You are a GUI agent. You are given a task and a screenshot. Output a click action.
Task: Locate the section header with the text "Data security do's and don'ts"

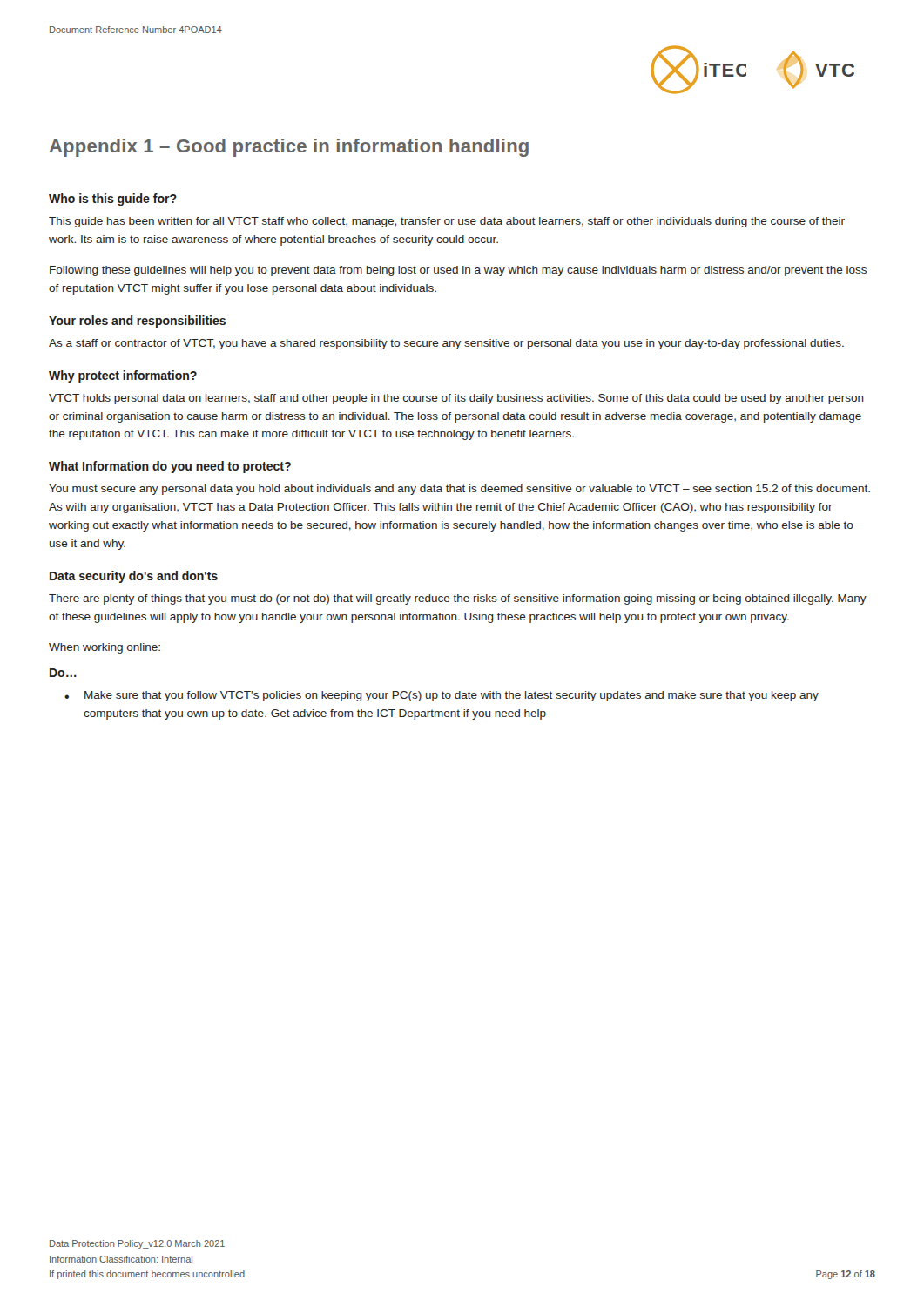coord(133,576)
